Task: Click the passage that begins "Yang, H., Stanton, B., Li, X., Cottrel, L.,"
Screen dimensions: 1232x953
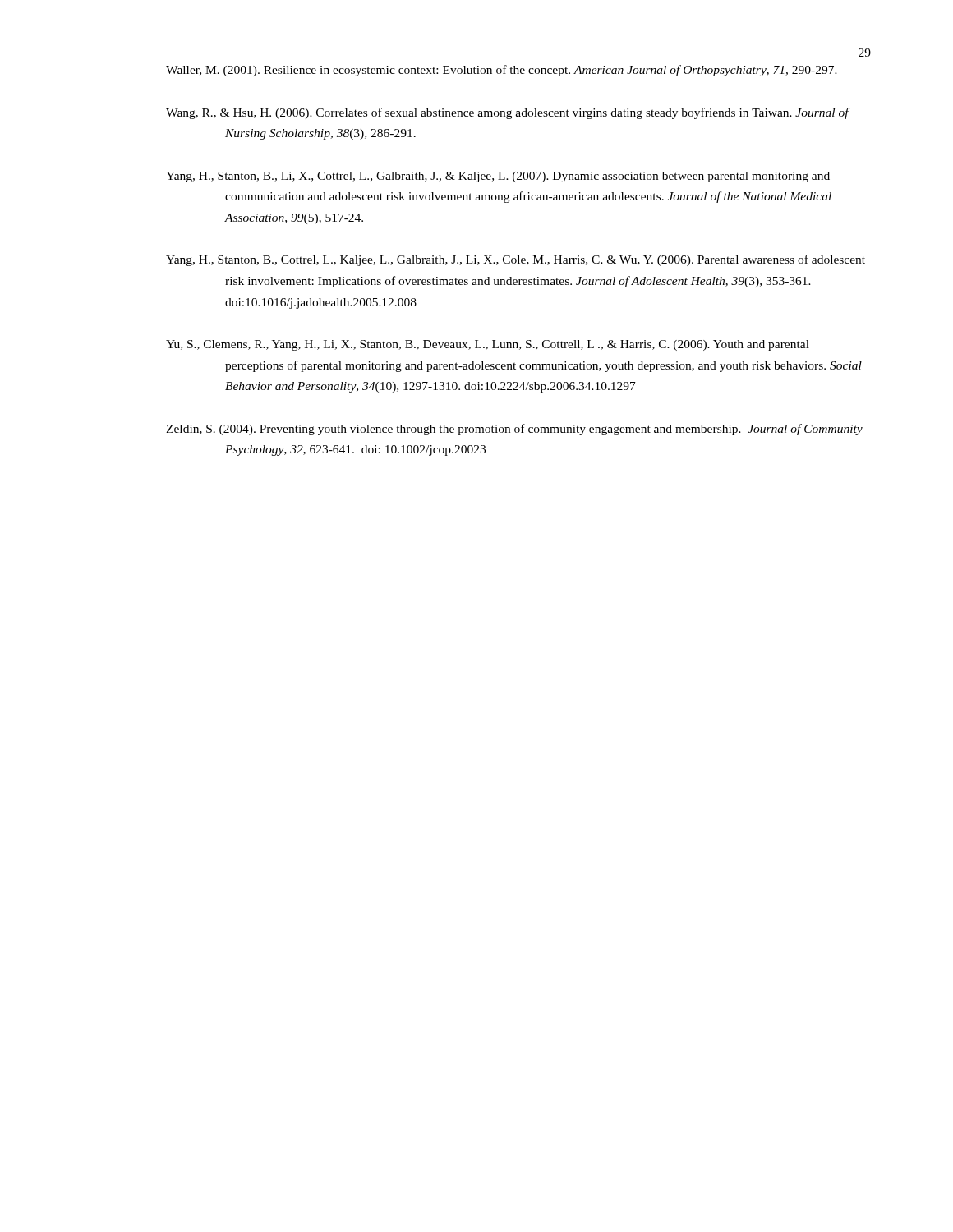Action: pos(499,196)
